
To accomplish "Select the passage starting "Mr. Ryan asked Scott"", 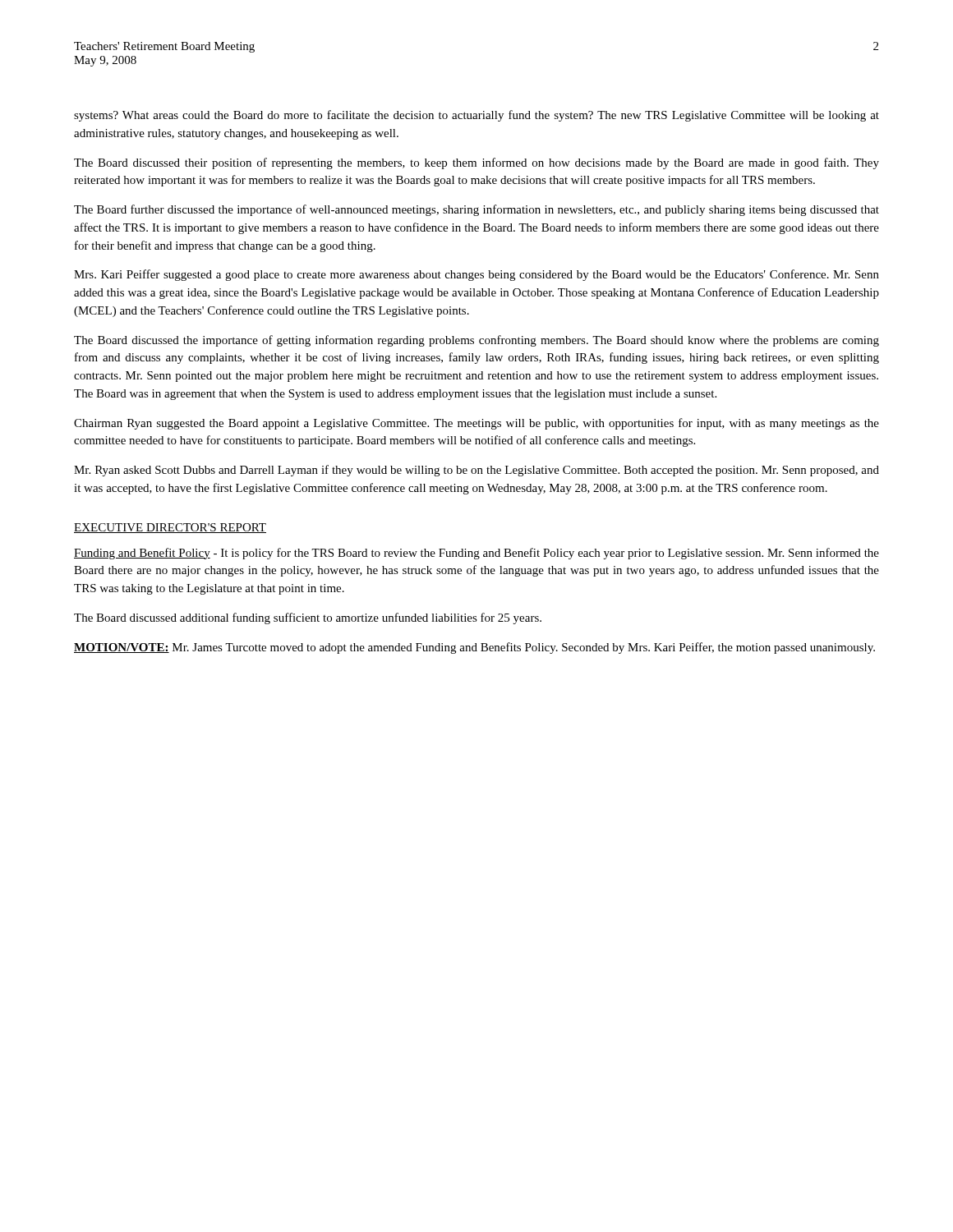I will pos(476,479).
